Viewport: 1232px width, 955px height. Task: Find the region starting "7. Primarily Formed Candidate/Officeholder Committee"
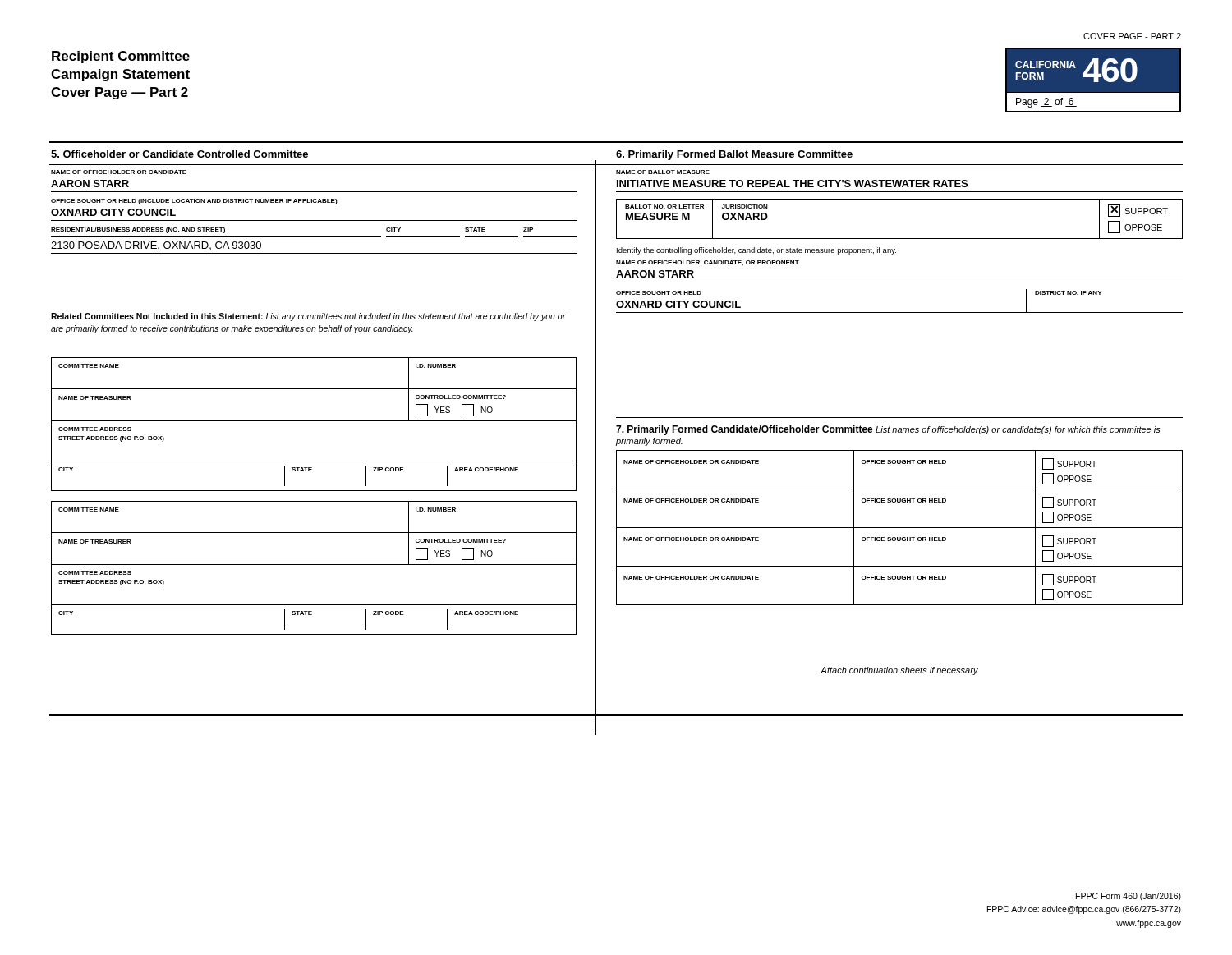888,435
